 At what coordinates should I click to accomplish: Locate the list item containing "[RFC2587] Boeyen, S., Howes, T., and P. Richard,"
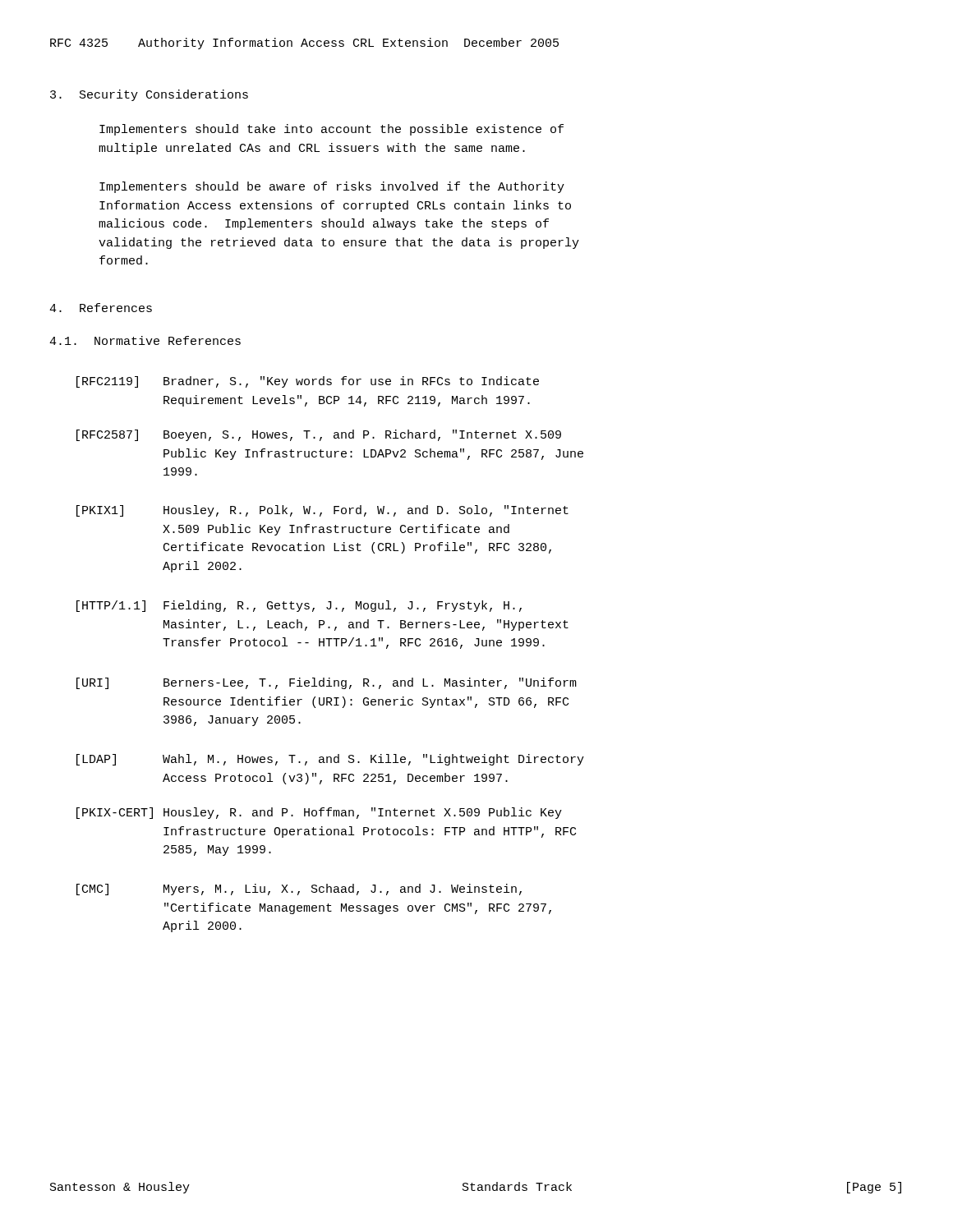pyautogui.click(x=329, y=454)
